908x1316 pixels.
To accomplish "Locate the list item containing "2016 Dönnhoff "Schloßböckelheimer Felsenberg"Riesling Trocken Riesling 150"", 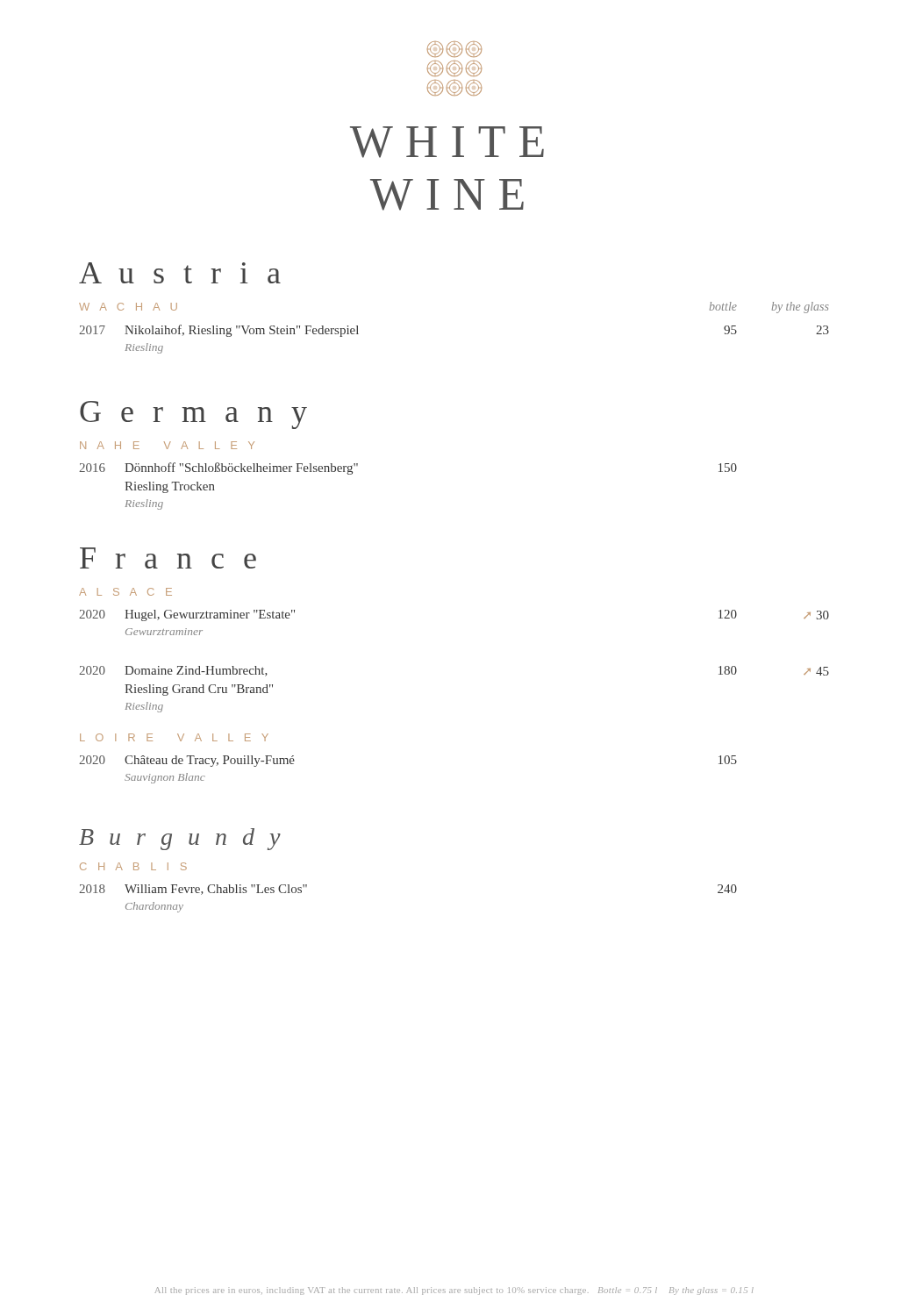I will pos(87,468).
